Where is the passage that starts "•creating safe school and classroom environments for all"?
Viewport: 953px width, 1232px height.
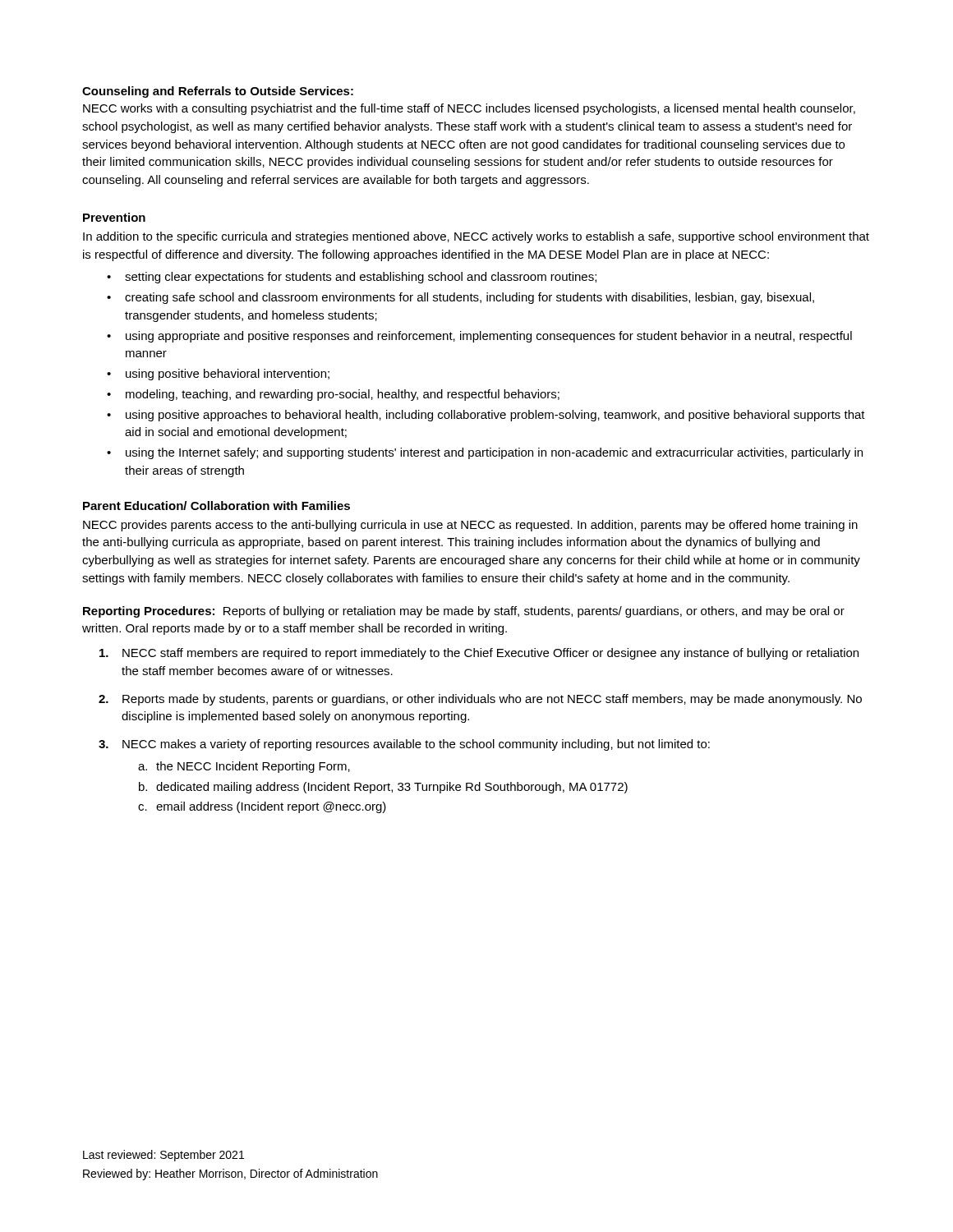click(489, 306)
